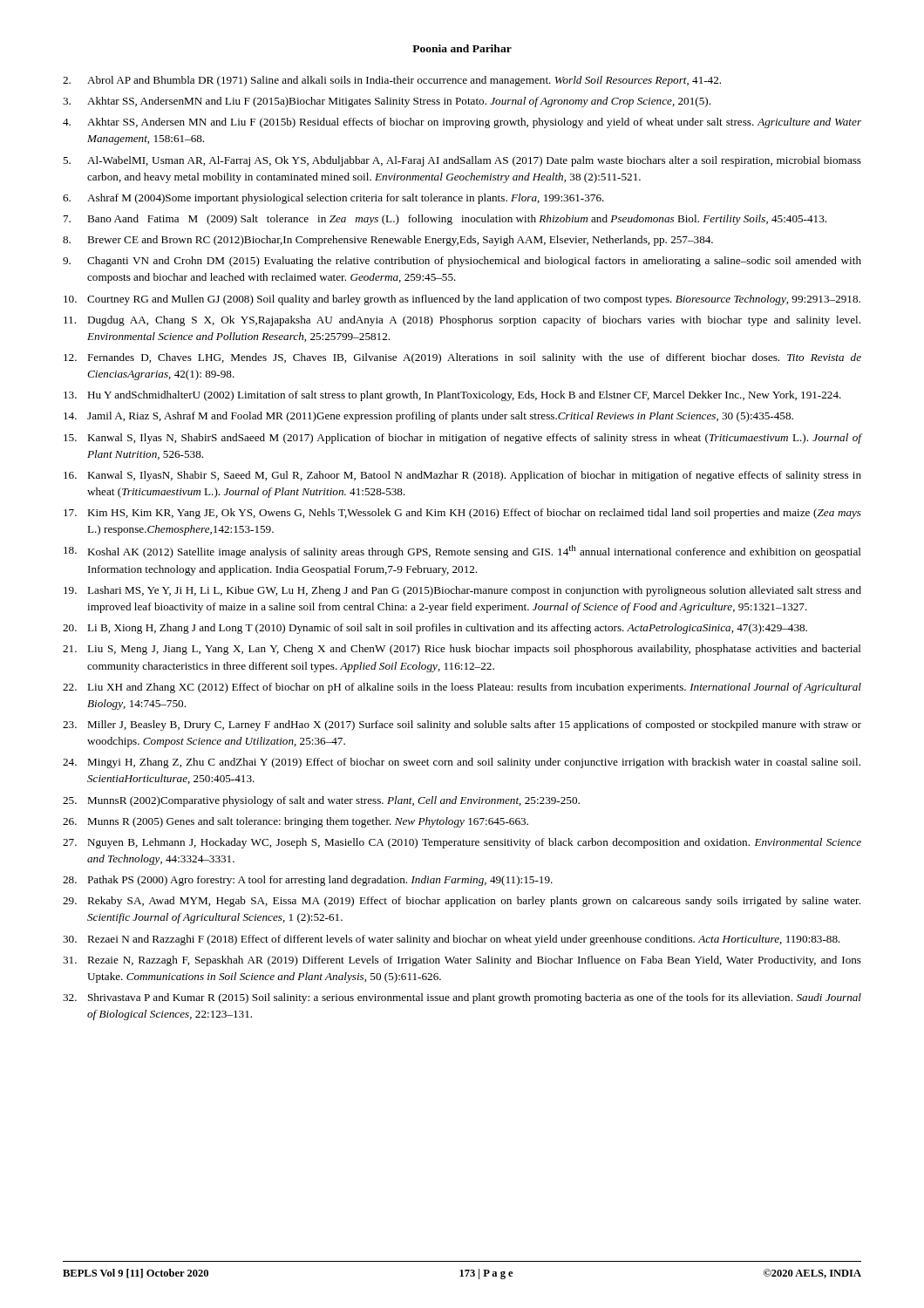Point to the block beginning "20. Li B,"
This screenshot has height=1308, width=924.
click(x=462, y=628)
